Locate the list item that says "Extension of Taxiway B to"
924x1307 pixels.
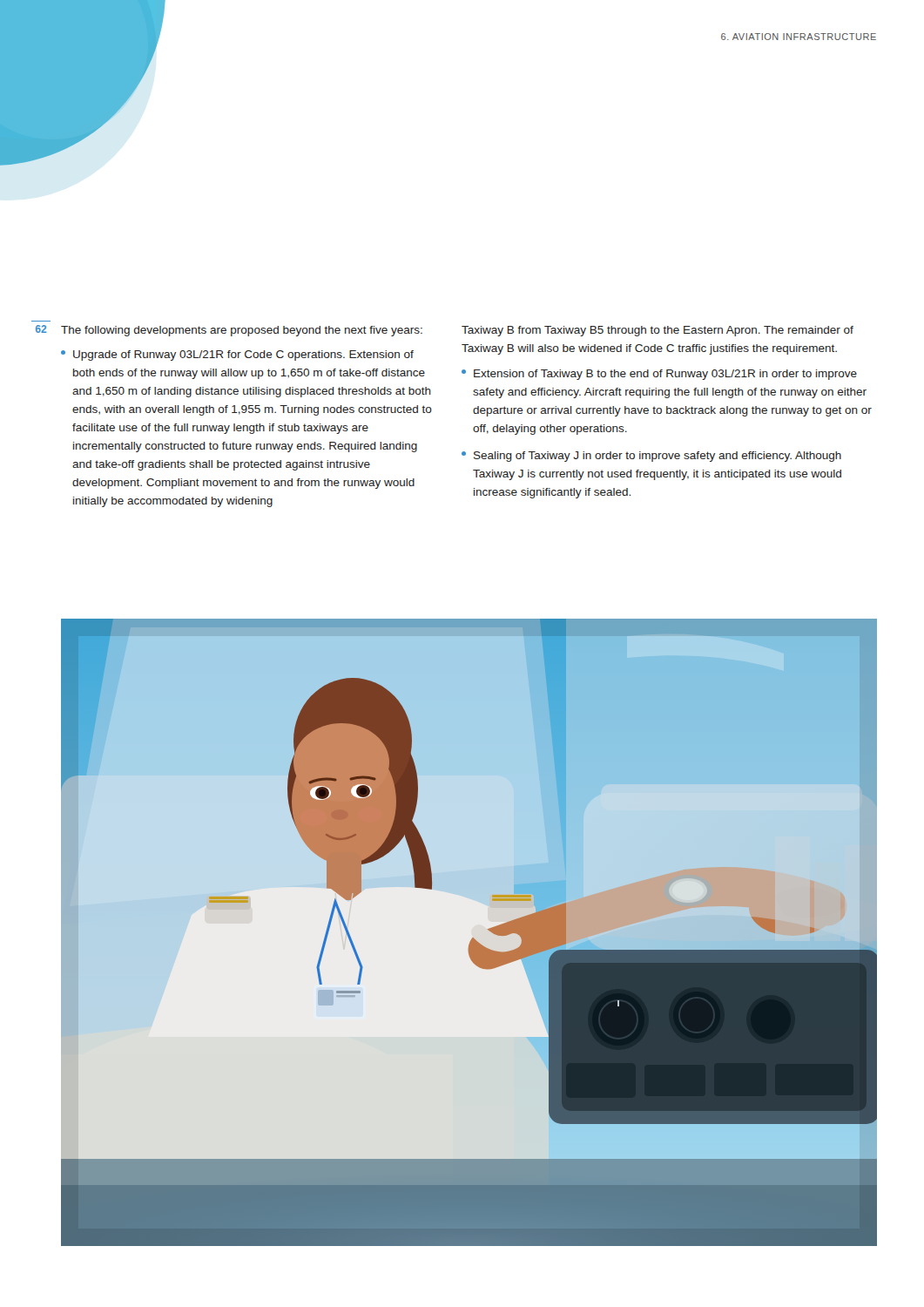tap(669, 401)
